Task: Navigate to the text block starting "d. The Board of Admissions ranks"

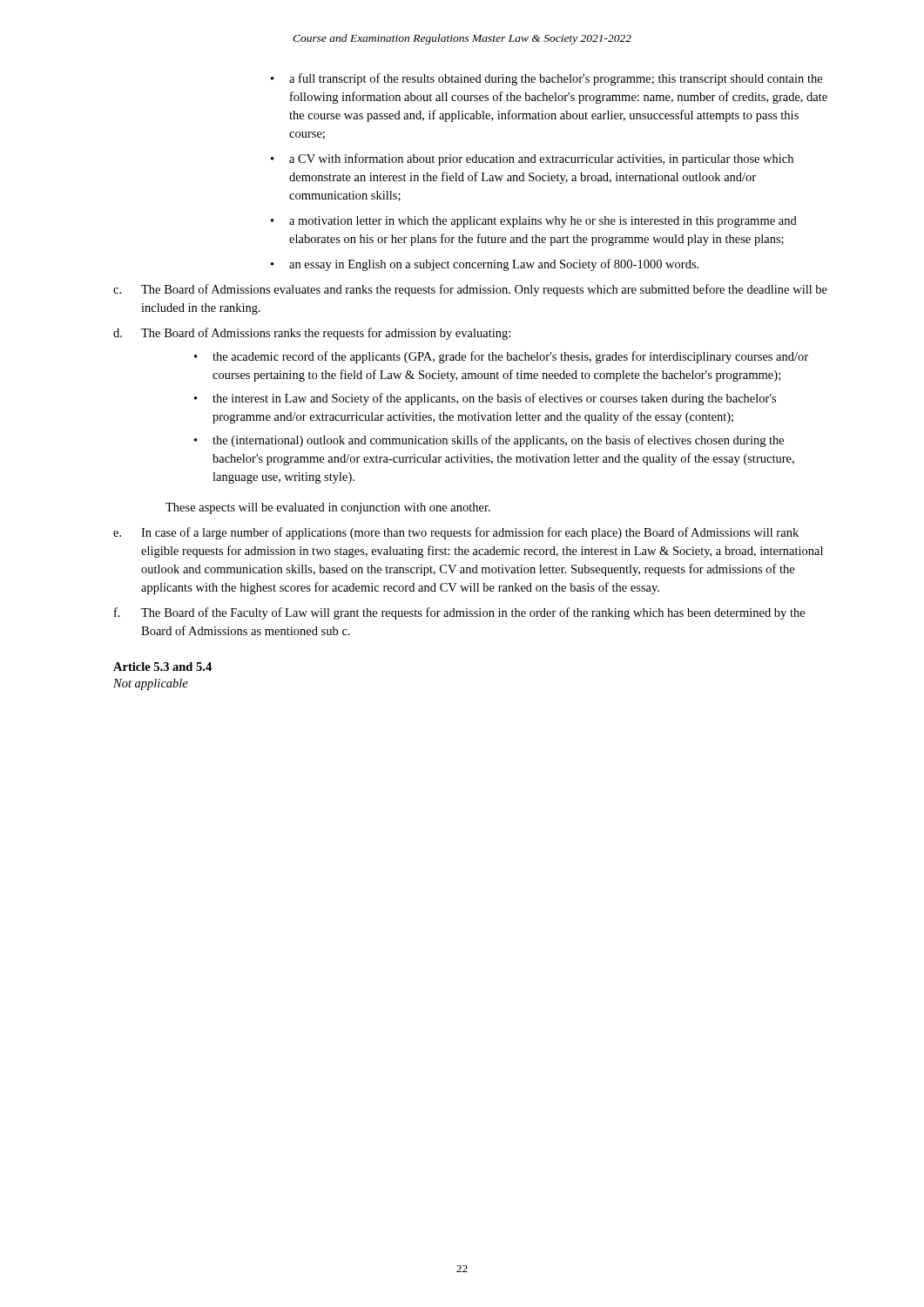Action: pyautogui.click(x=475, y=408)
